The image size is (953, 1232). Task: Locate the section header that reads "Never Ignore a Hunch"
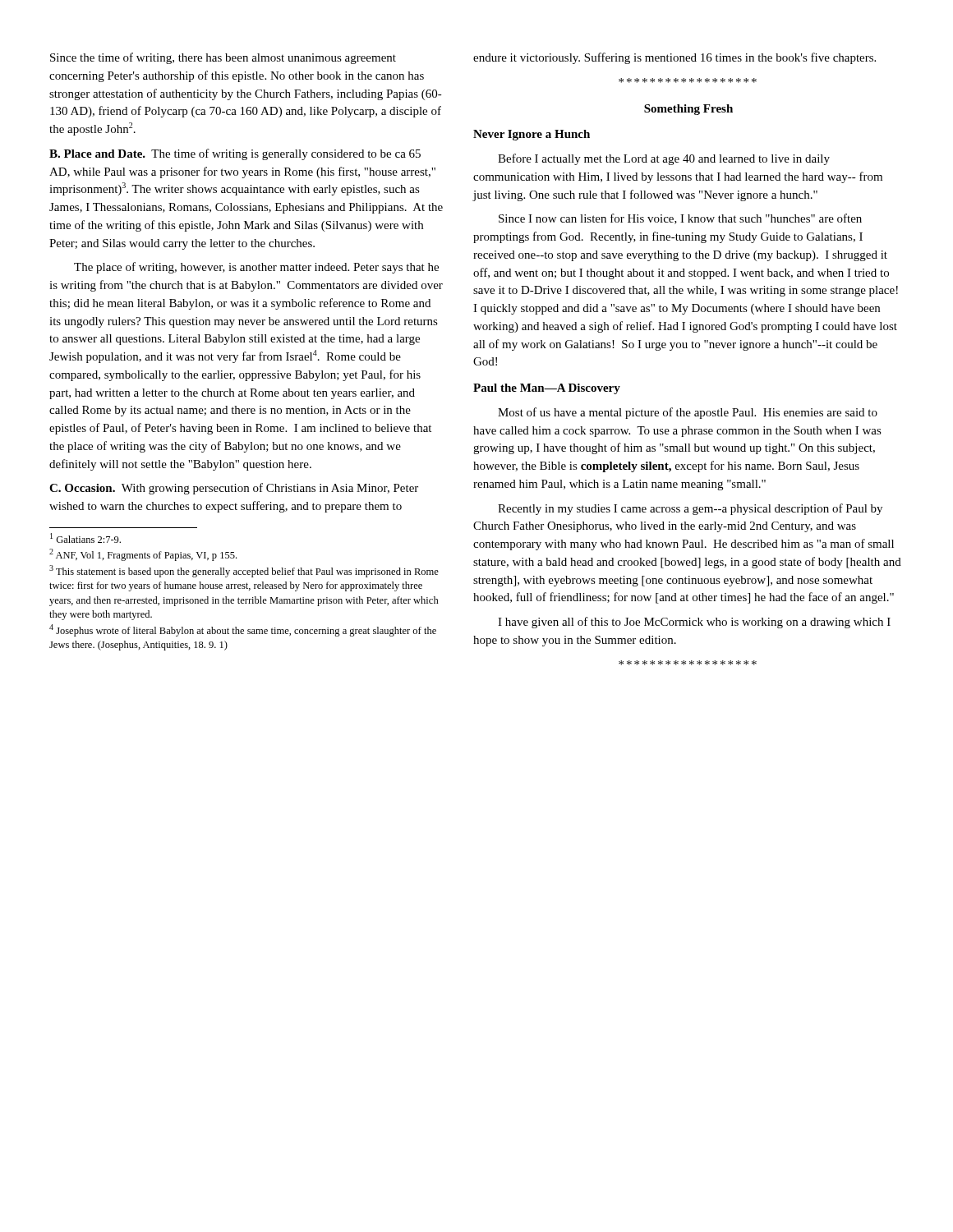point(532,135)
